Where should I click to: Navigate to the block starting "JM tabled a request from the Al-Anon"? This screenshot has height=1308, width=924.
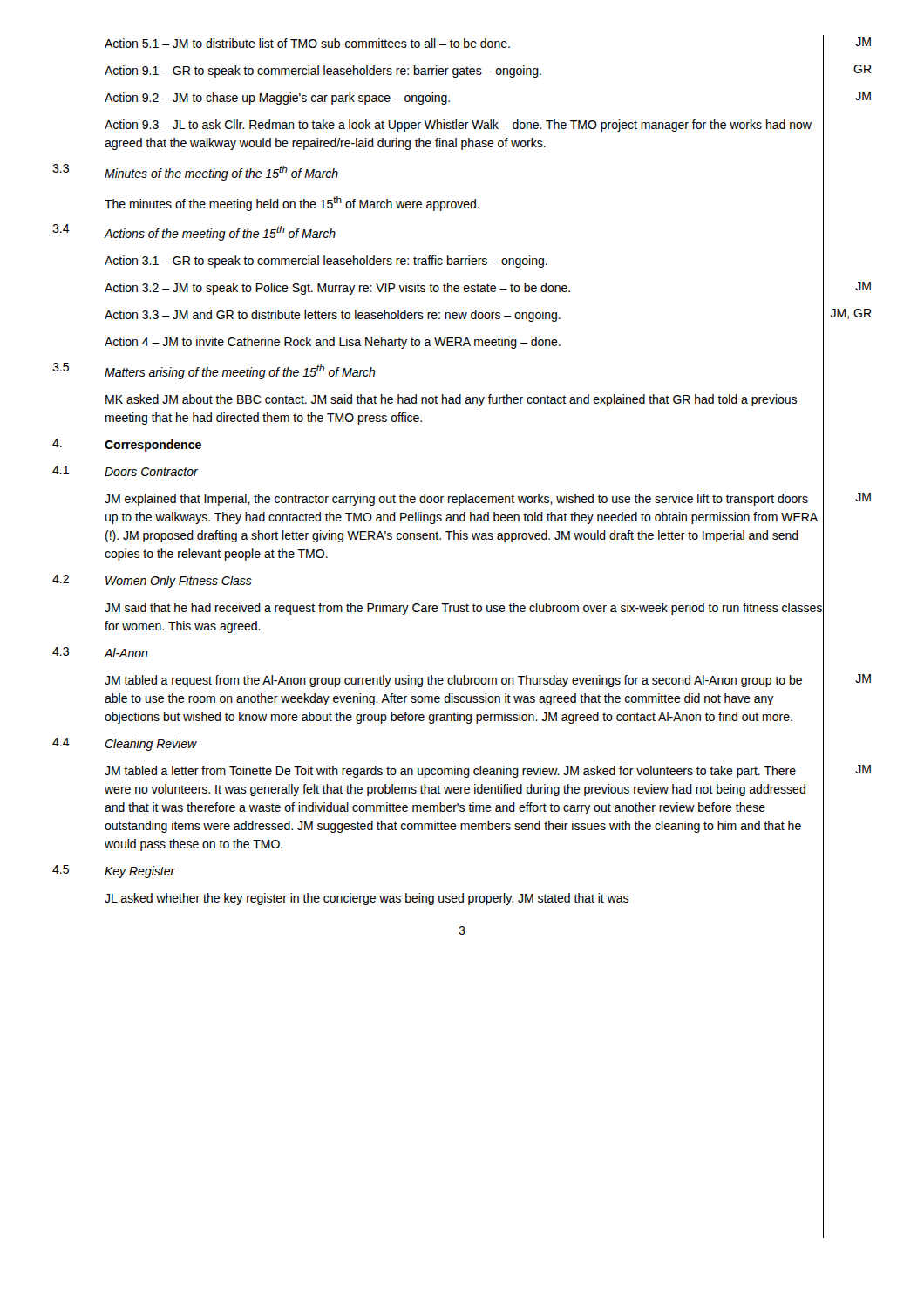(x=488, y=699)
